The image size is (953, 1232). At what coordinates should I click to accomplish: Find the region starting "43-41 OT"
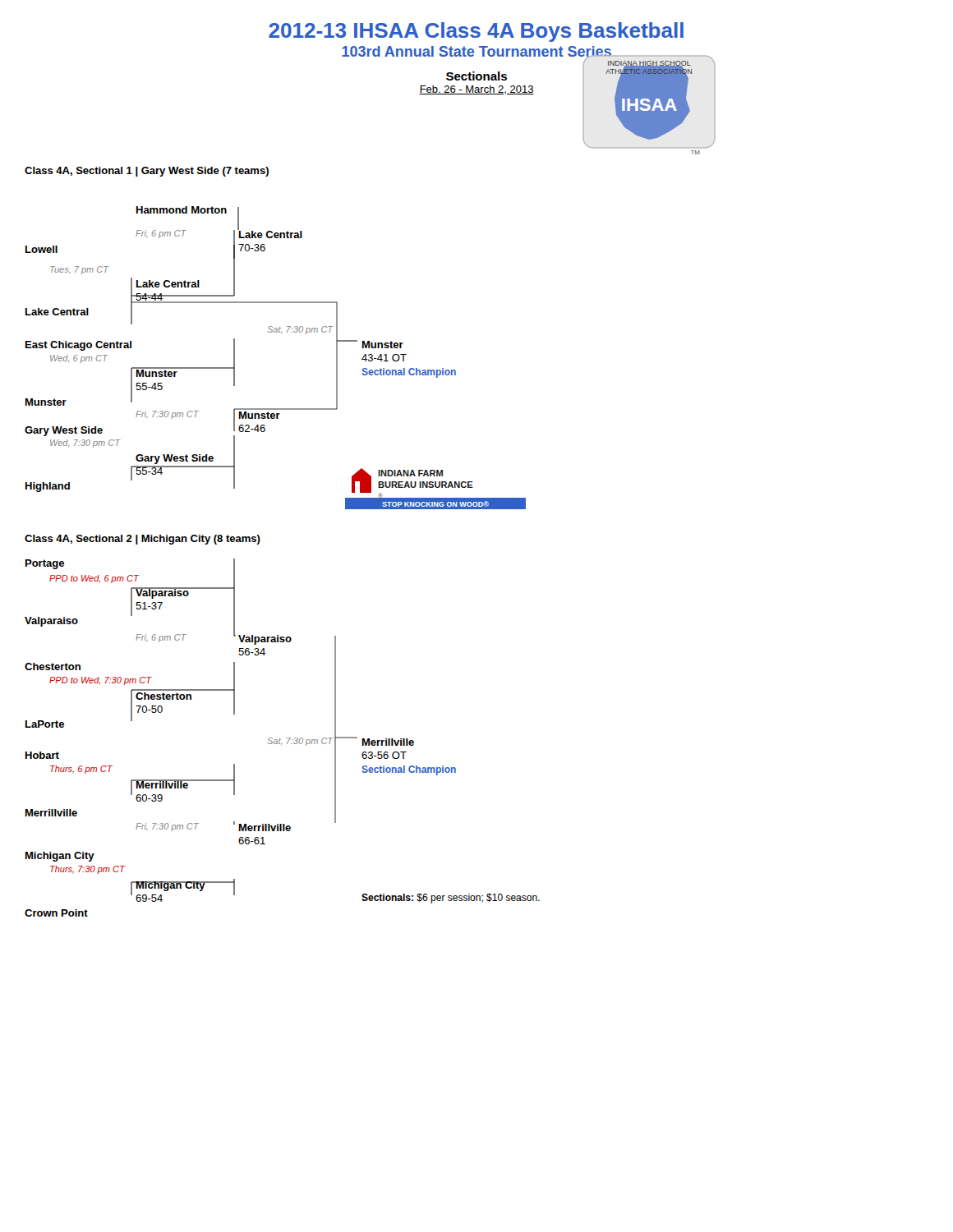[384, 358]
